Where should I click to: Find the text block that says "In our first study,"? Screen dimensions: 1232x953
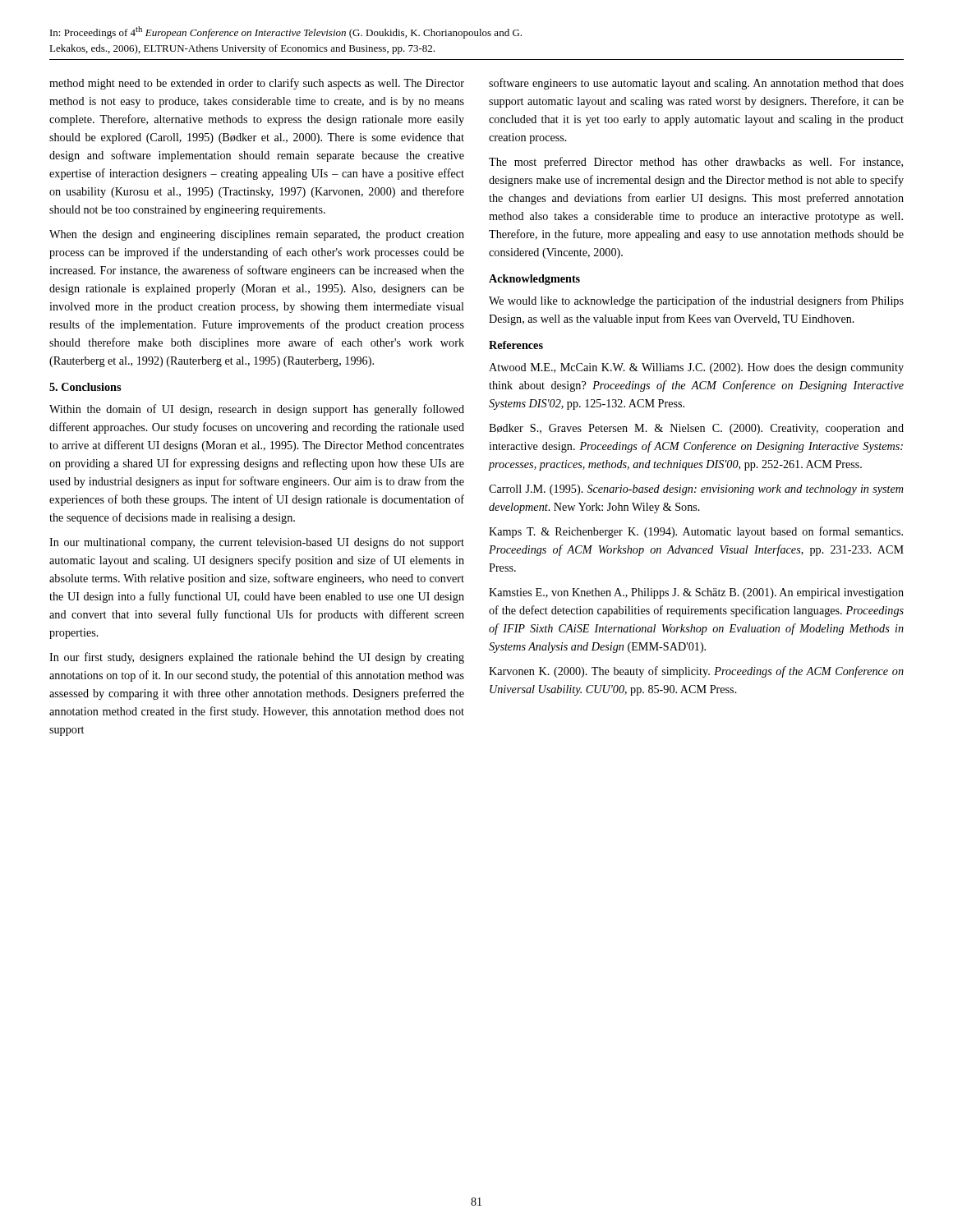pos(257,693)
